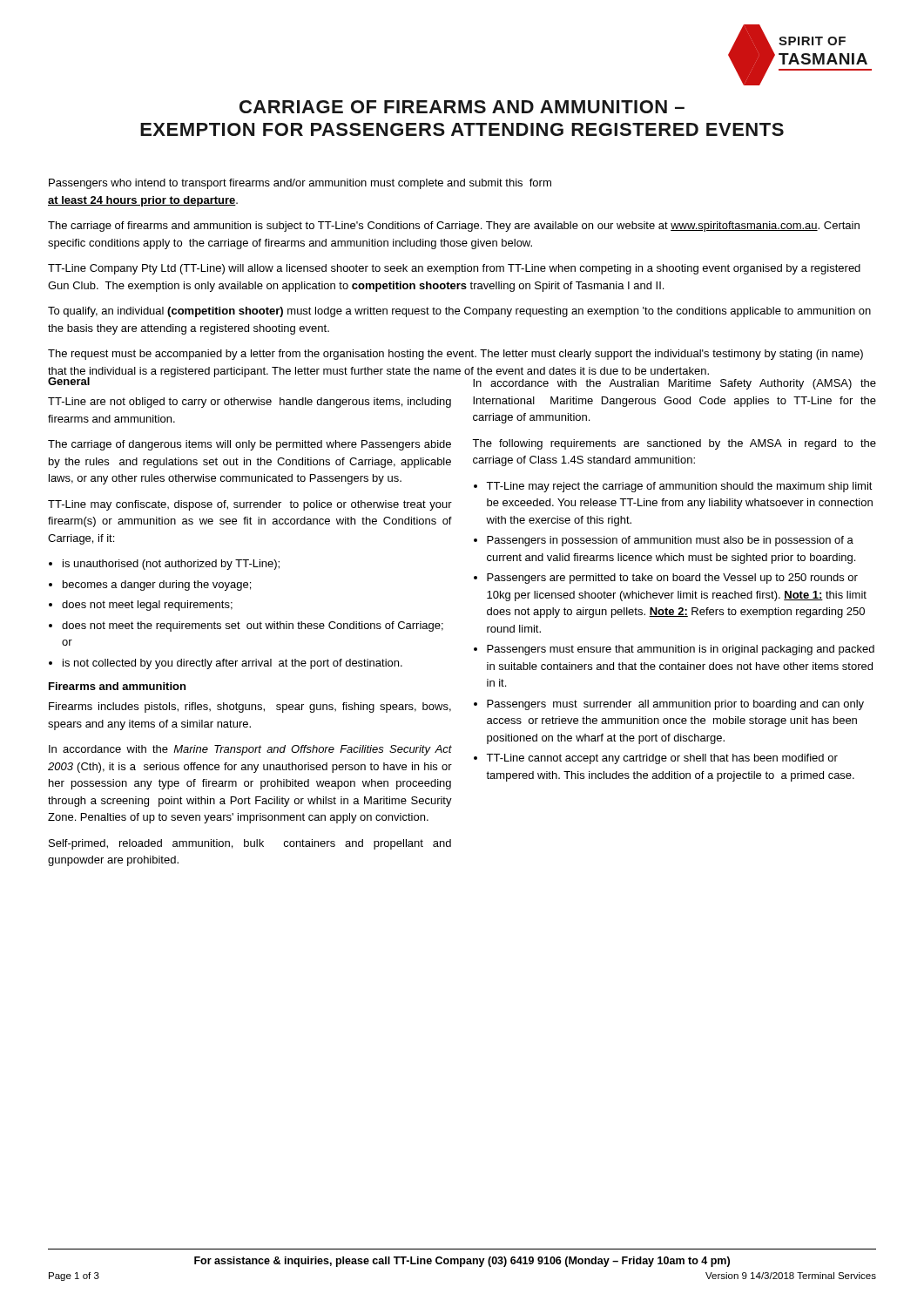924x1307 pixels.
Task: Locate the element starting "The request must be accompanied"
Action: tap(456, 362)
